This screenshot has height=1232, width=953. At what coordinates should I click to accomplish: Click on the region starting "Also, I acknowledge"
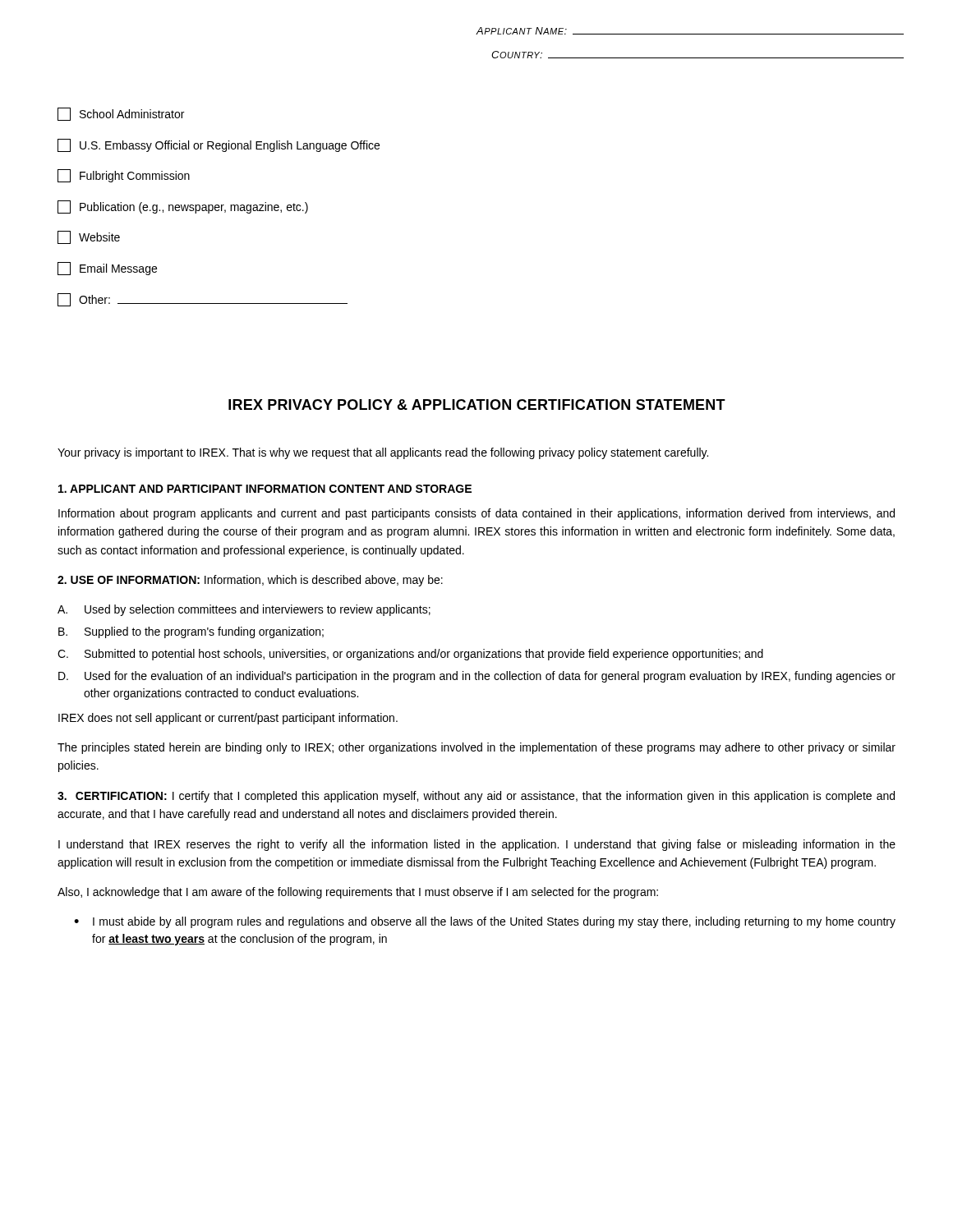[x=358, y=892]
